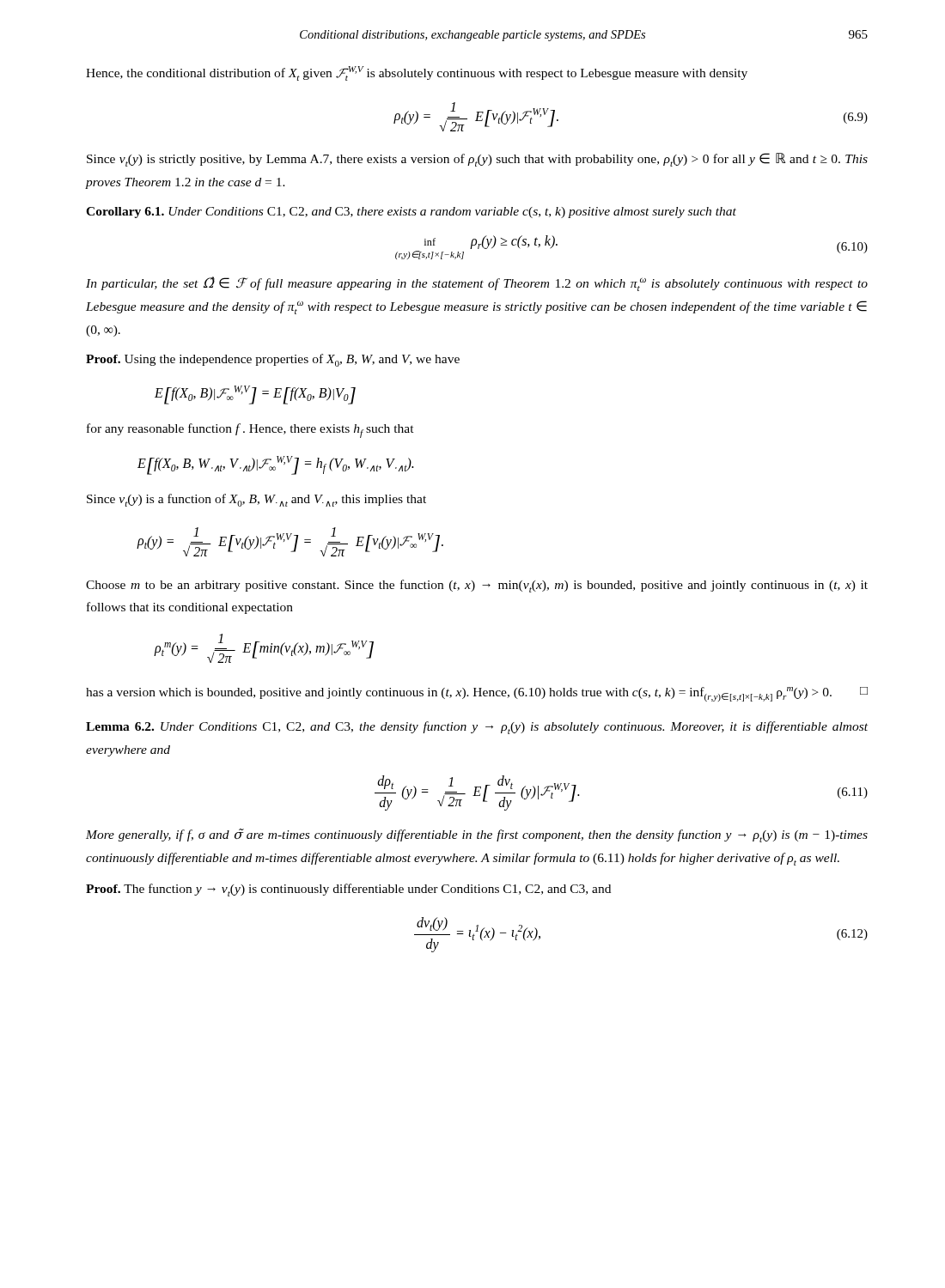Screen dimensions: 1288x945
Task: Point to the text block starting "Lemma 6.2. Under Conditions C1, C2,"
Action: tap(477, 738)
